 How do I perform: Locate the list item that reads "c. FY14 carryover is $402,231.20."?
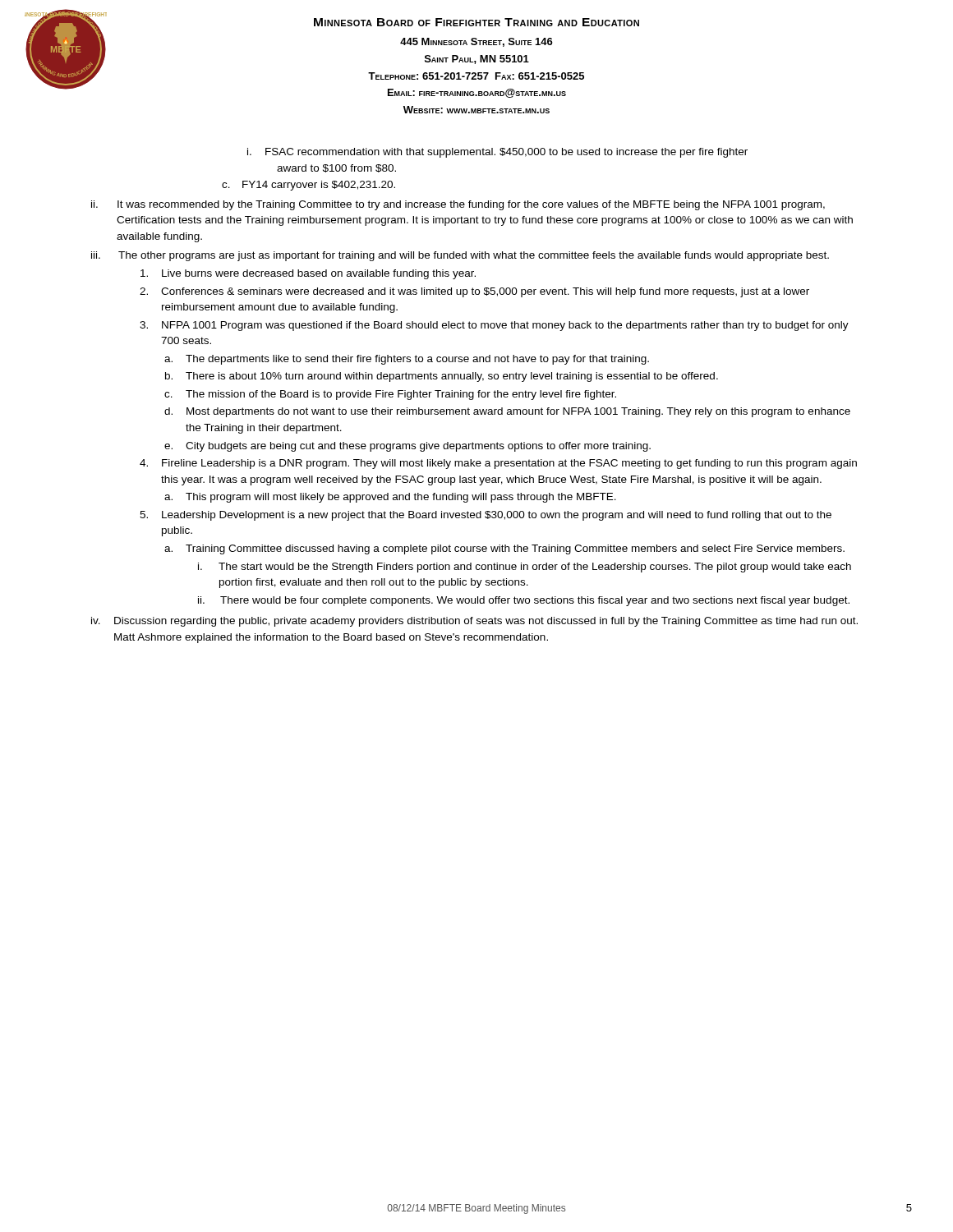pyautogui.click(x=309, y=185)
